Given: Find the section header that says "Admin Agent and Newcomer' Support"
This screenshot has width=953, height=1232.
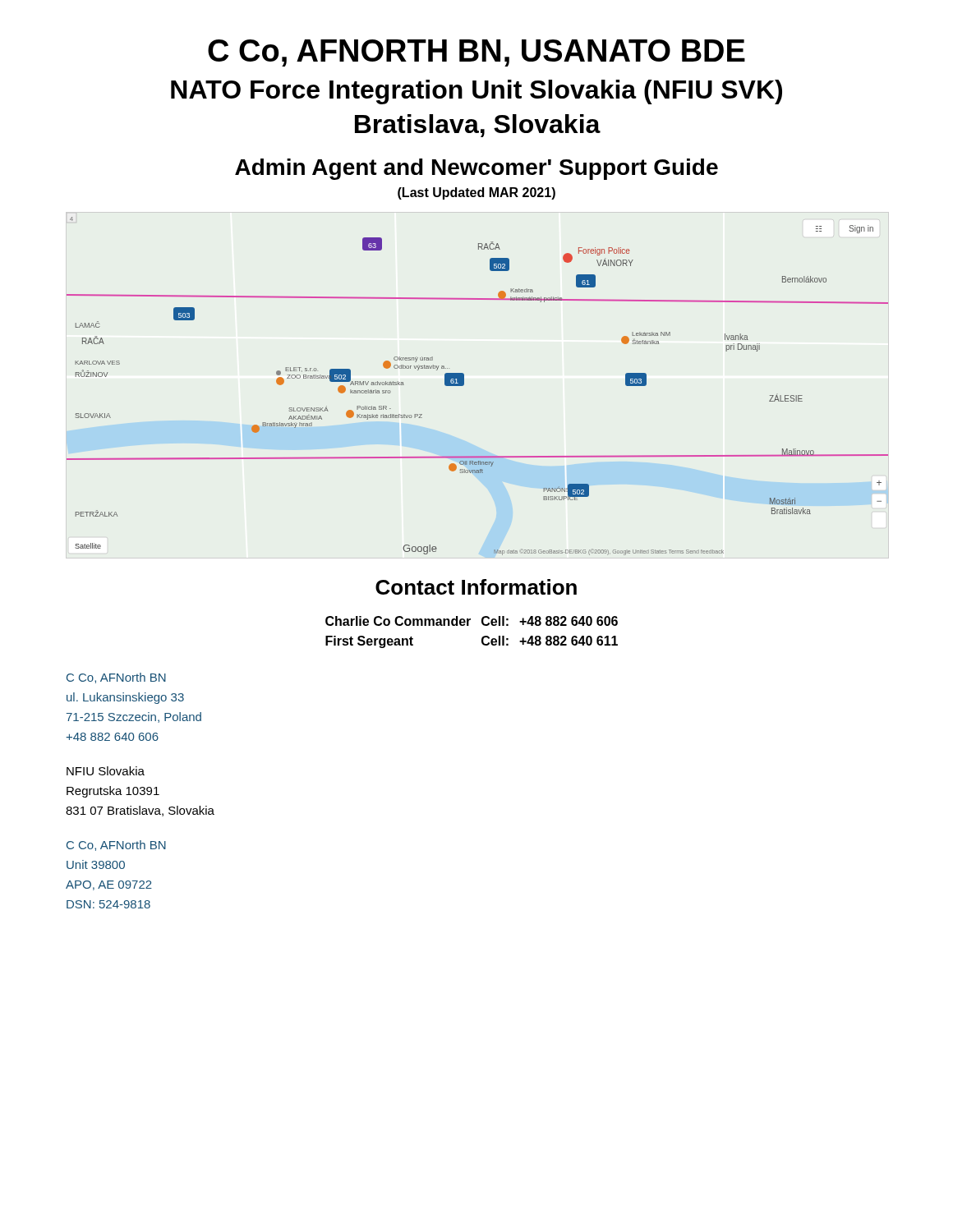Looking at the screenshot, I should (476, 168).
